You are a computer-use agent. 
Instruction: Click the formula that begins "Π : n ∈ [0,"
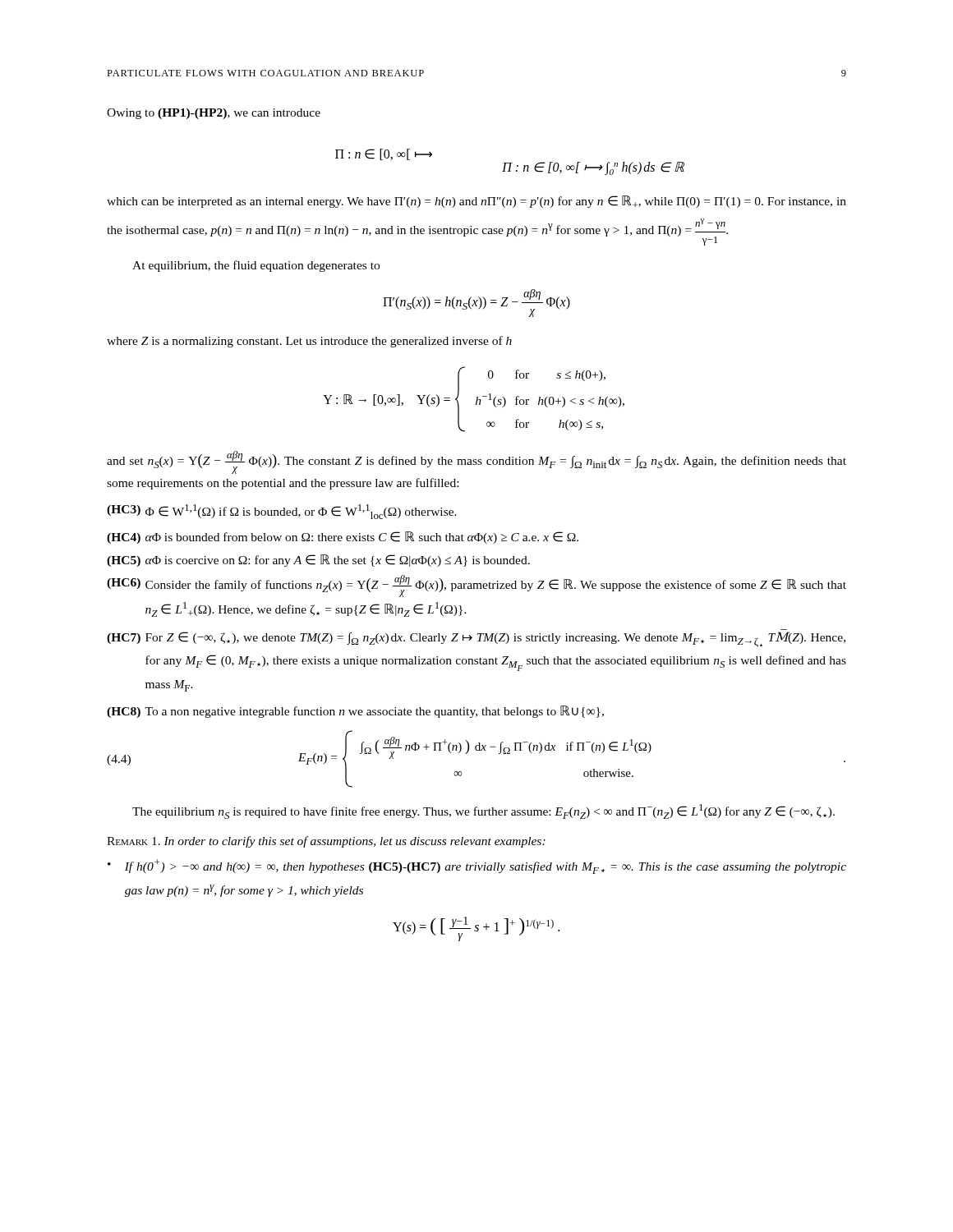coord(384,154)
